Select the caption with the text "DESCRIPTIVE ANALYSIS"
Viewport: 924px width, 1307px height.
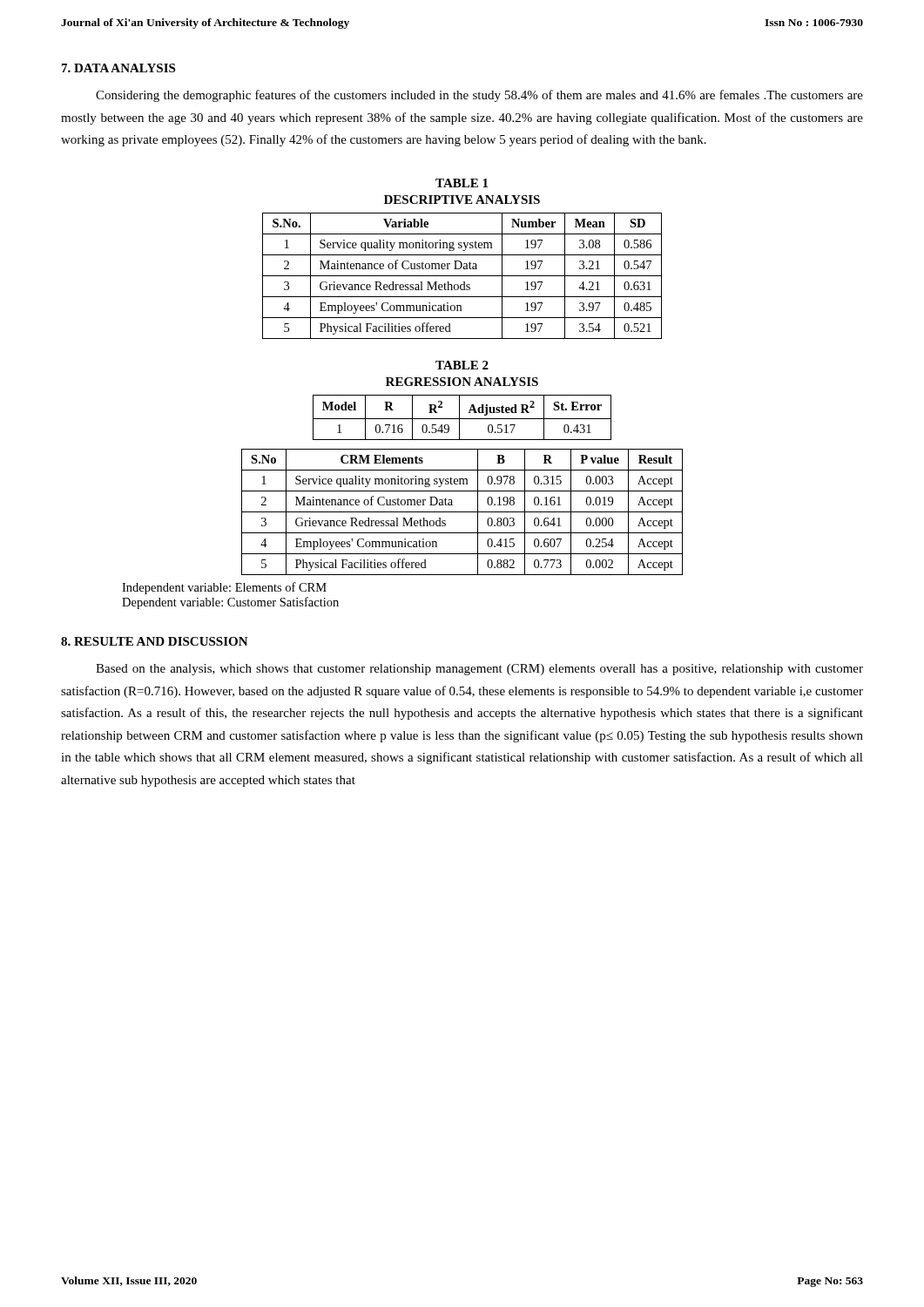462,199
